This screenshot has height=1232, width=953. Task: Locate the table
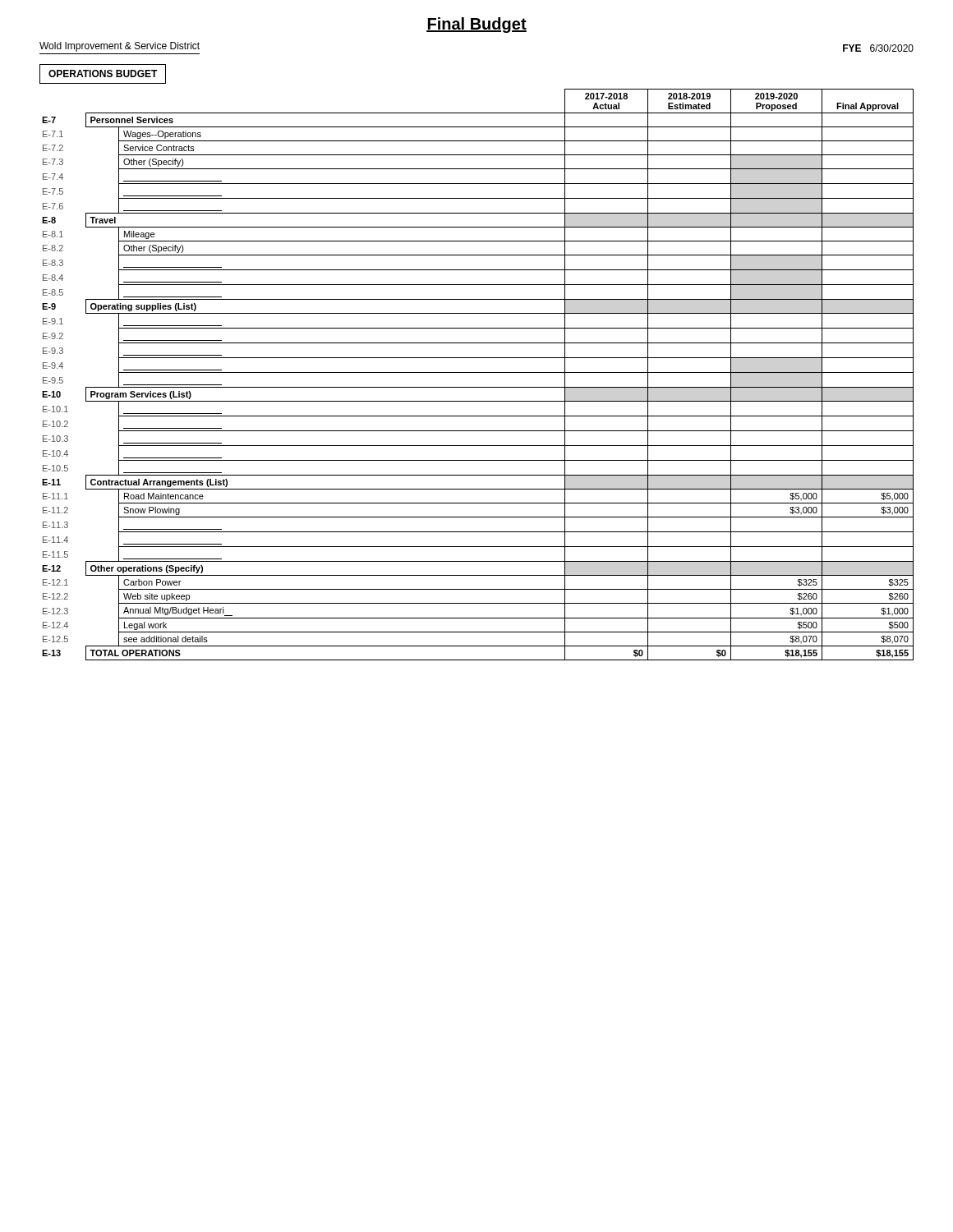point(476,375)
